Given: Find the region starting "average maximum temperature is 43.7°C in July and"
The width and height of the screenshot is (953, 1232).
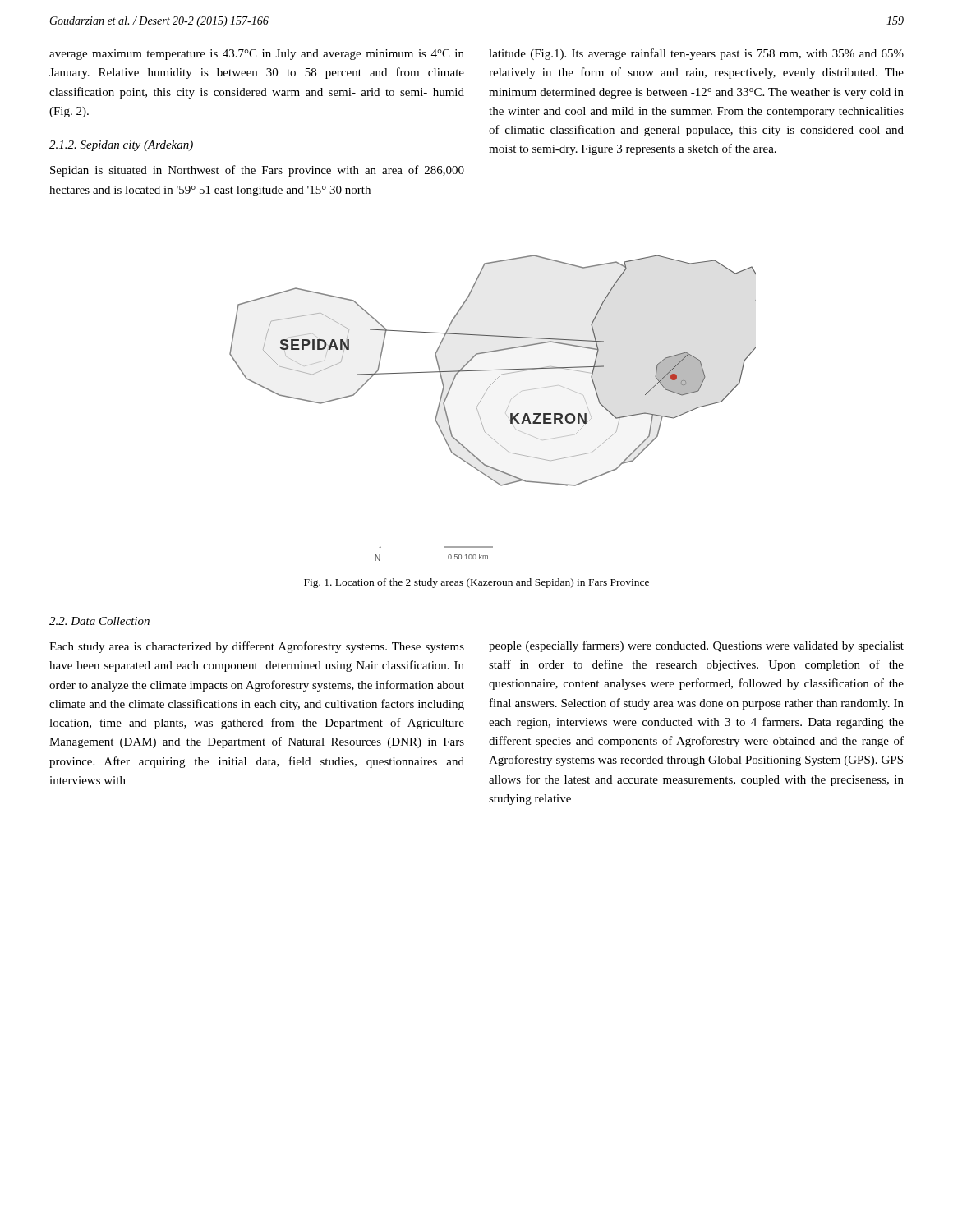Looking at the screenshot, I should tap(257, 55).
